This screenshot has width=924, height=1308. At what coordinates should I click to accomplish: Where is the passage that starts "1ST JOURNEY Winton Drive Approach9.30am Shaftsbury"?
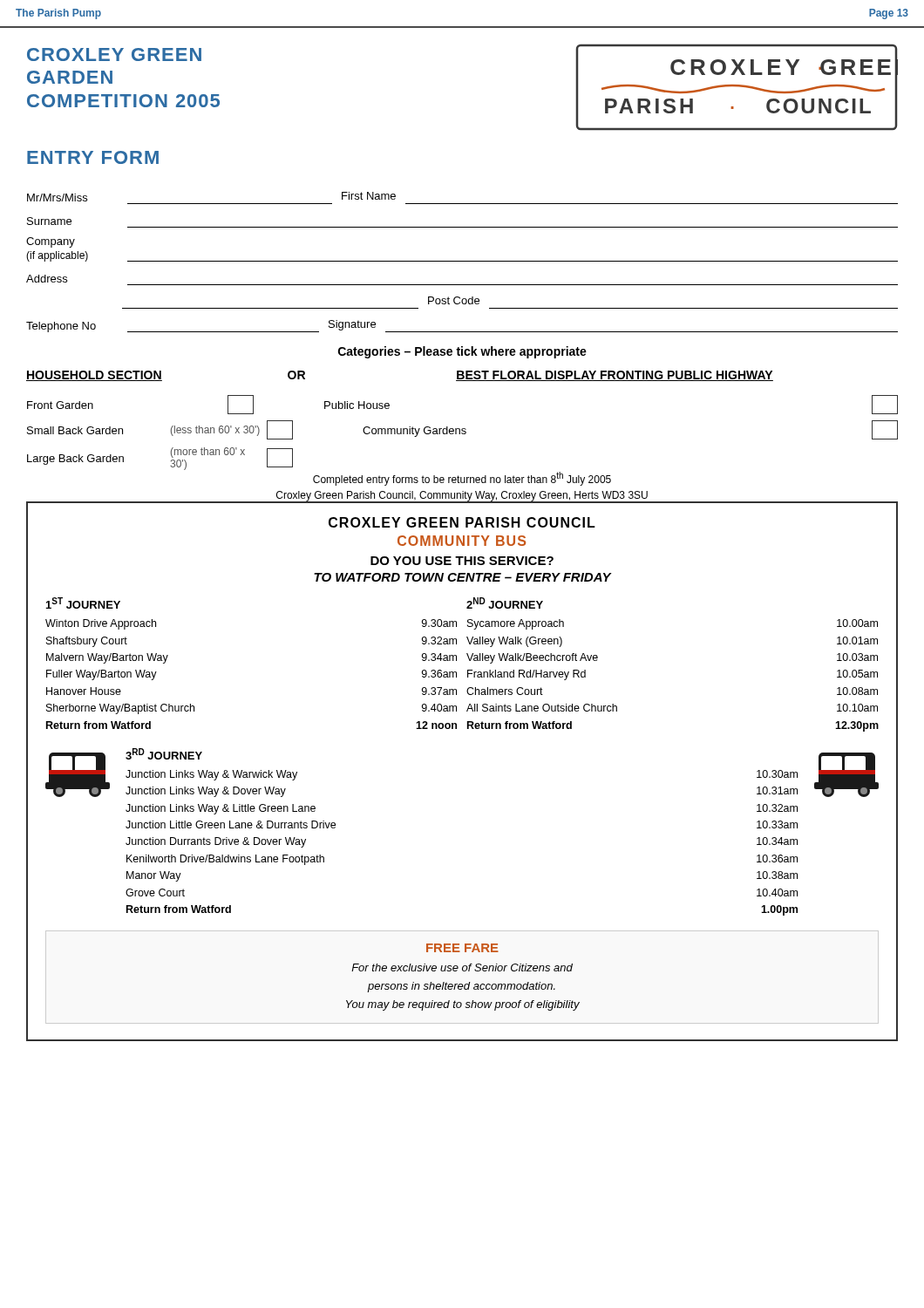(x=83, y=603)
